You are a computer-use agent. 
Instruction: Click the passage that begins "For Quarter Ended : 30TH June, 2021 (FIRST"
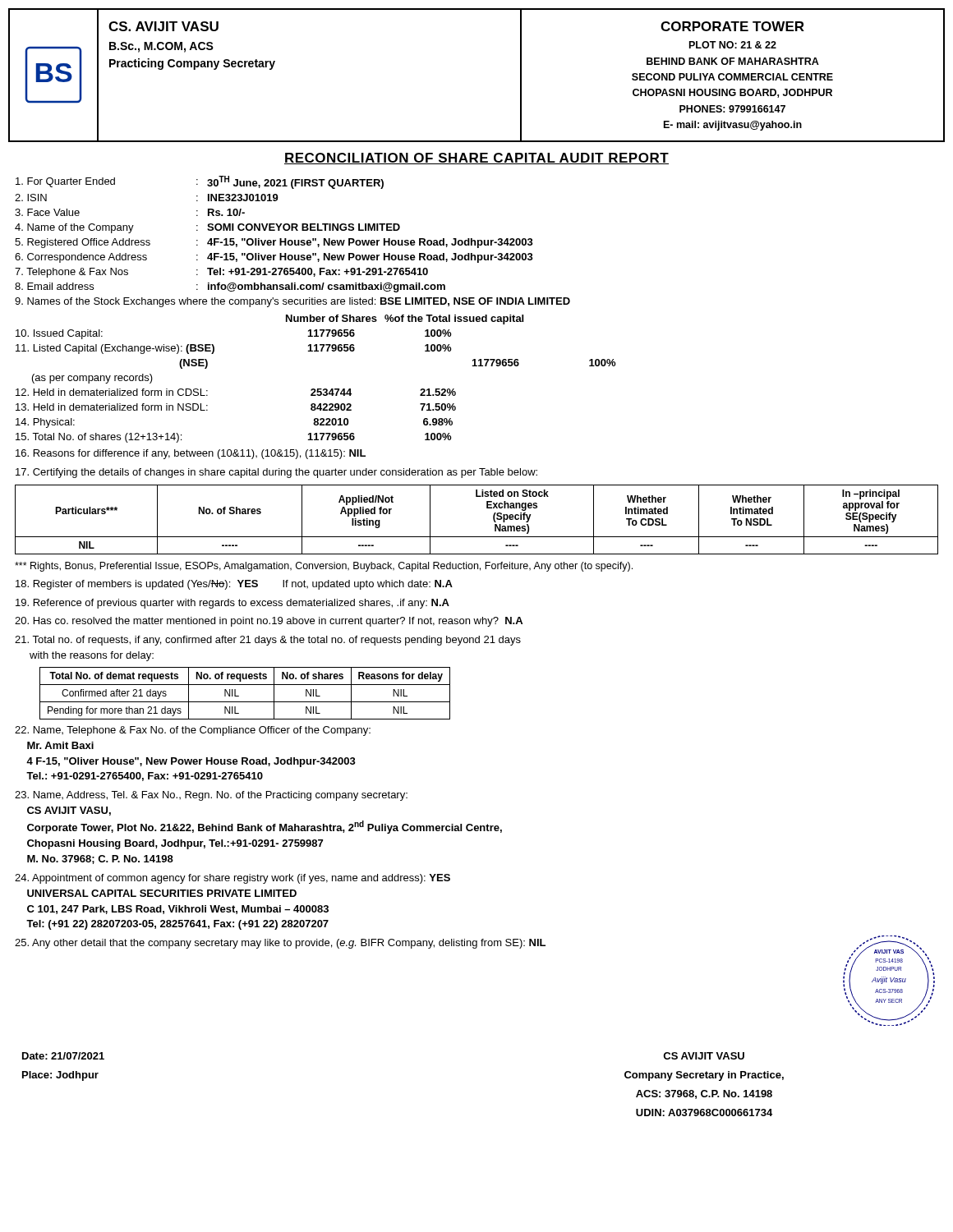coord(476,241)
